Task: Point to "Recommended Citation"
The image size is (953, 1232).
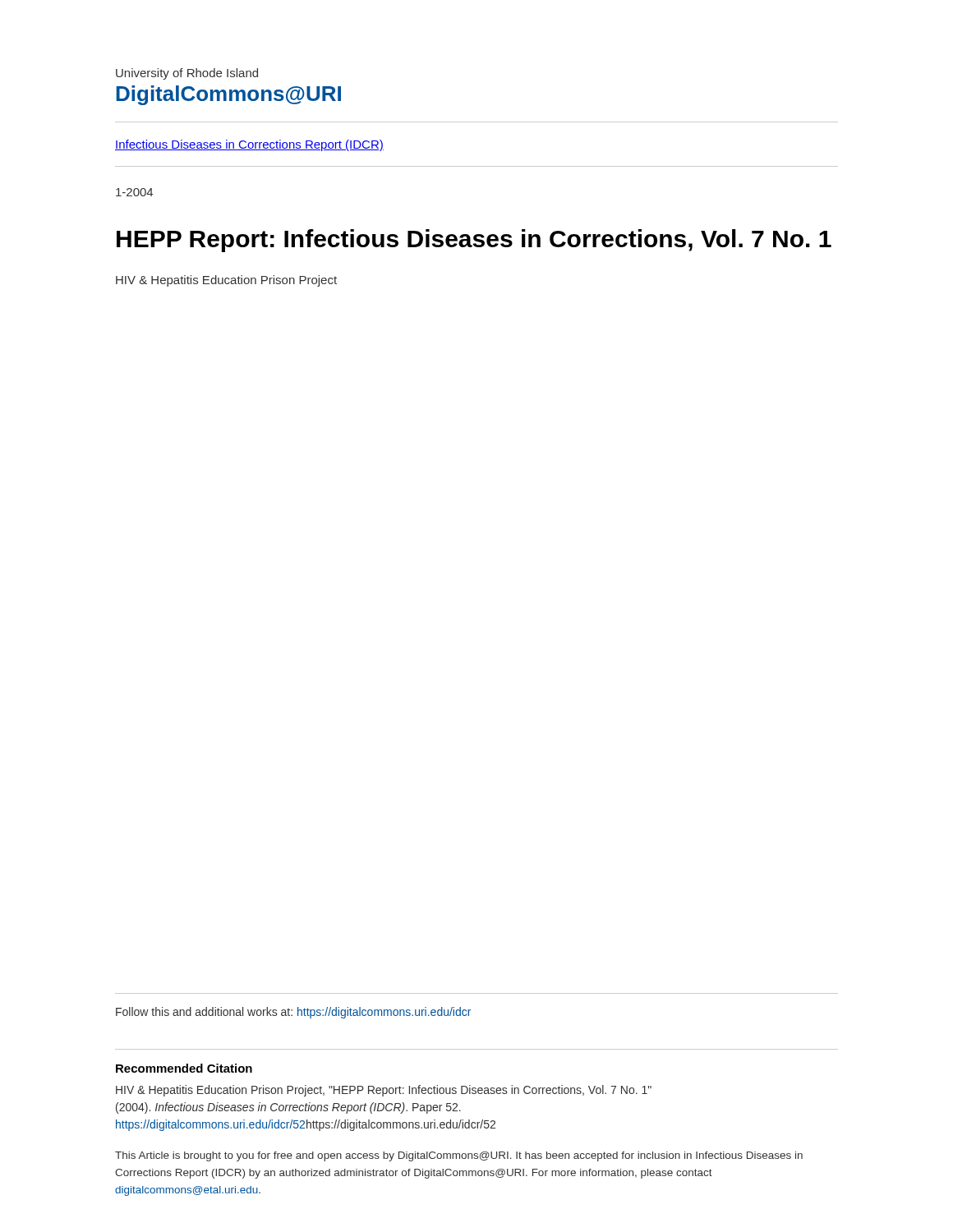Action: click(x=184, y=1068)
